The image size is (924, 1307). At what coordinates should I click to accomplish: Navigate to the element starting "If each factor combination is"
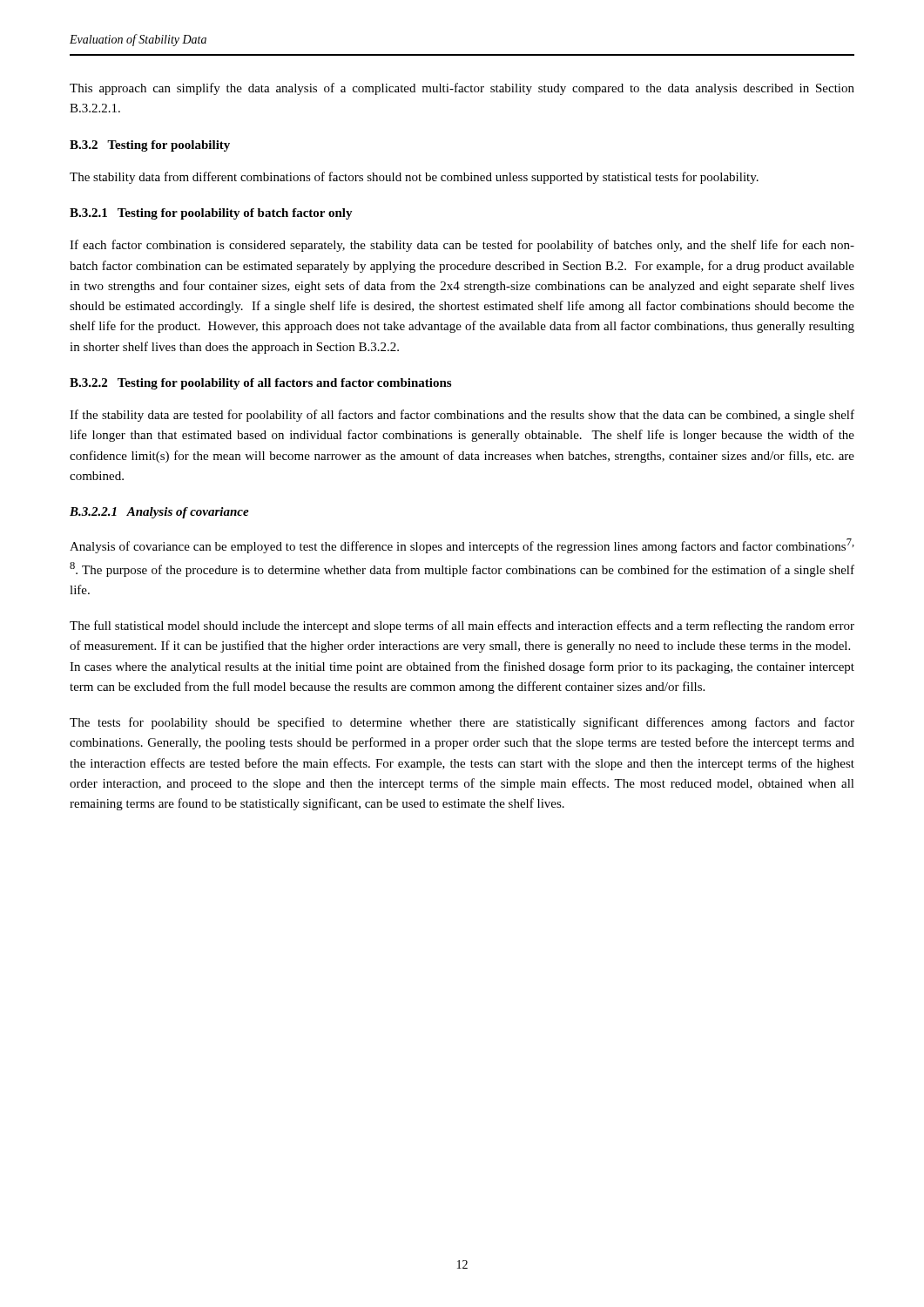[x=462, y=296]
